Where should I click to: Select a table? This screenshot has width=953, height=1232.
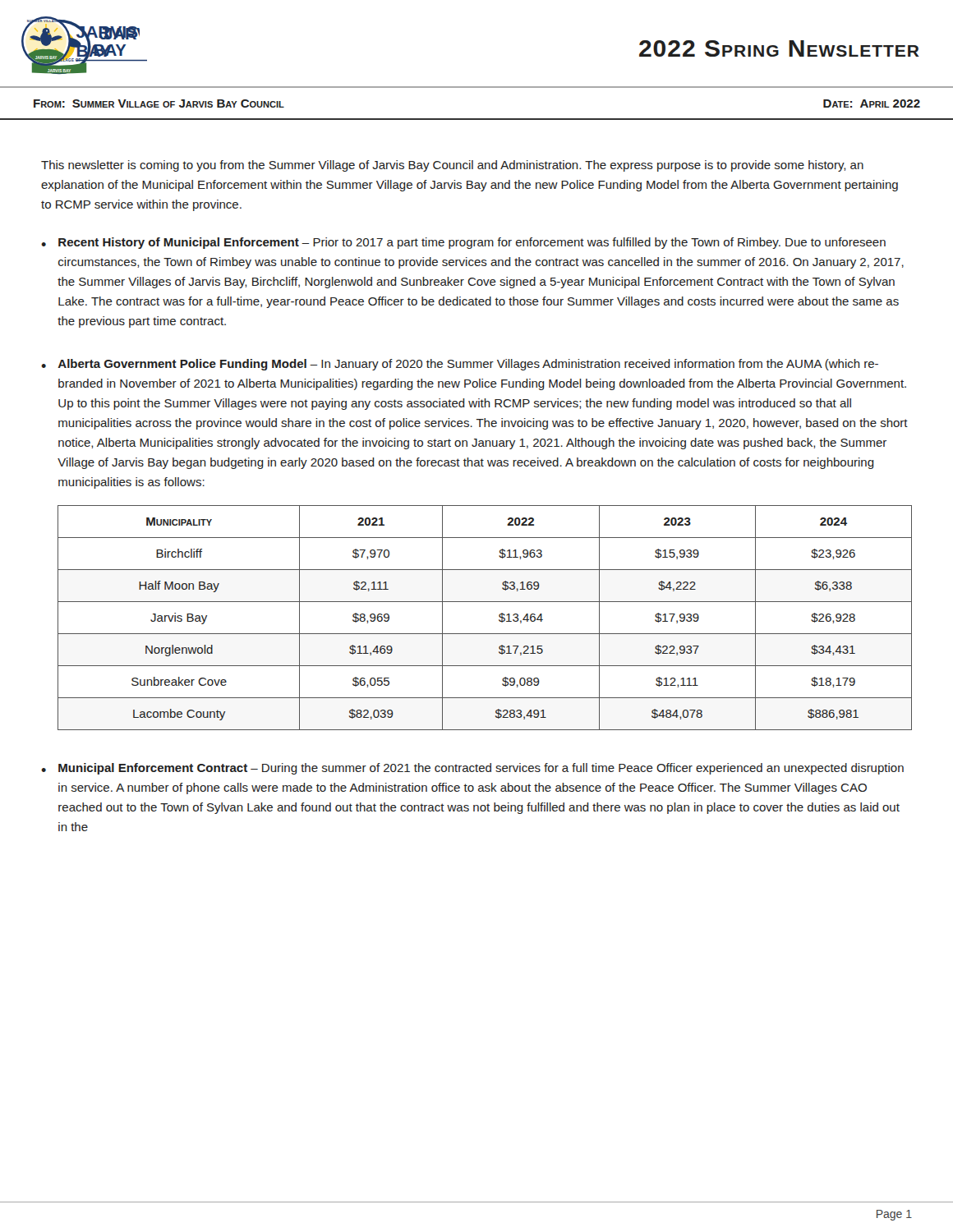[x=485, y=618]
